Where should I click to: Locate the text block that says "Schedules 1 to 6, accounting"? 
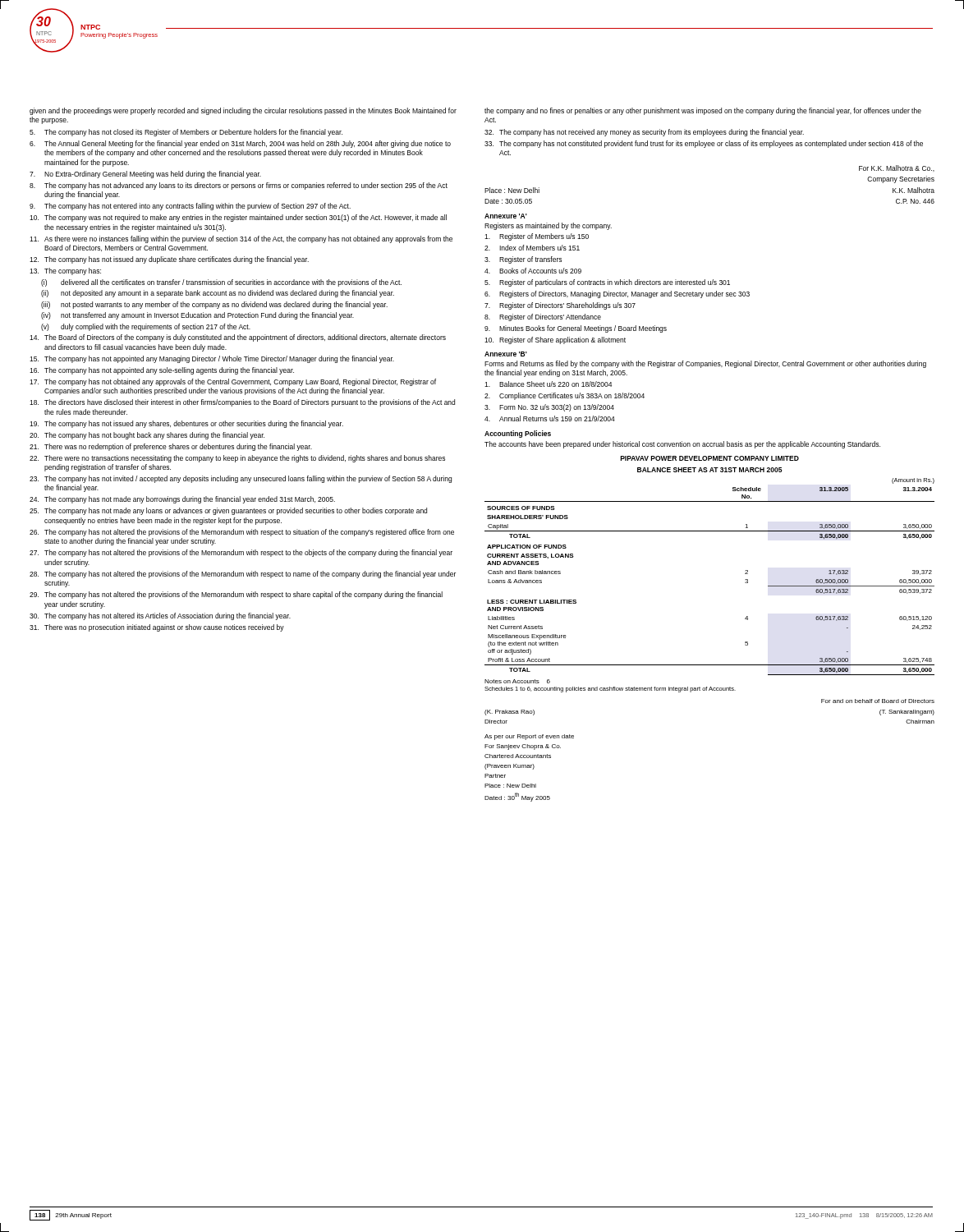(610, 689)
